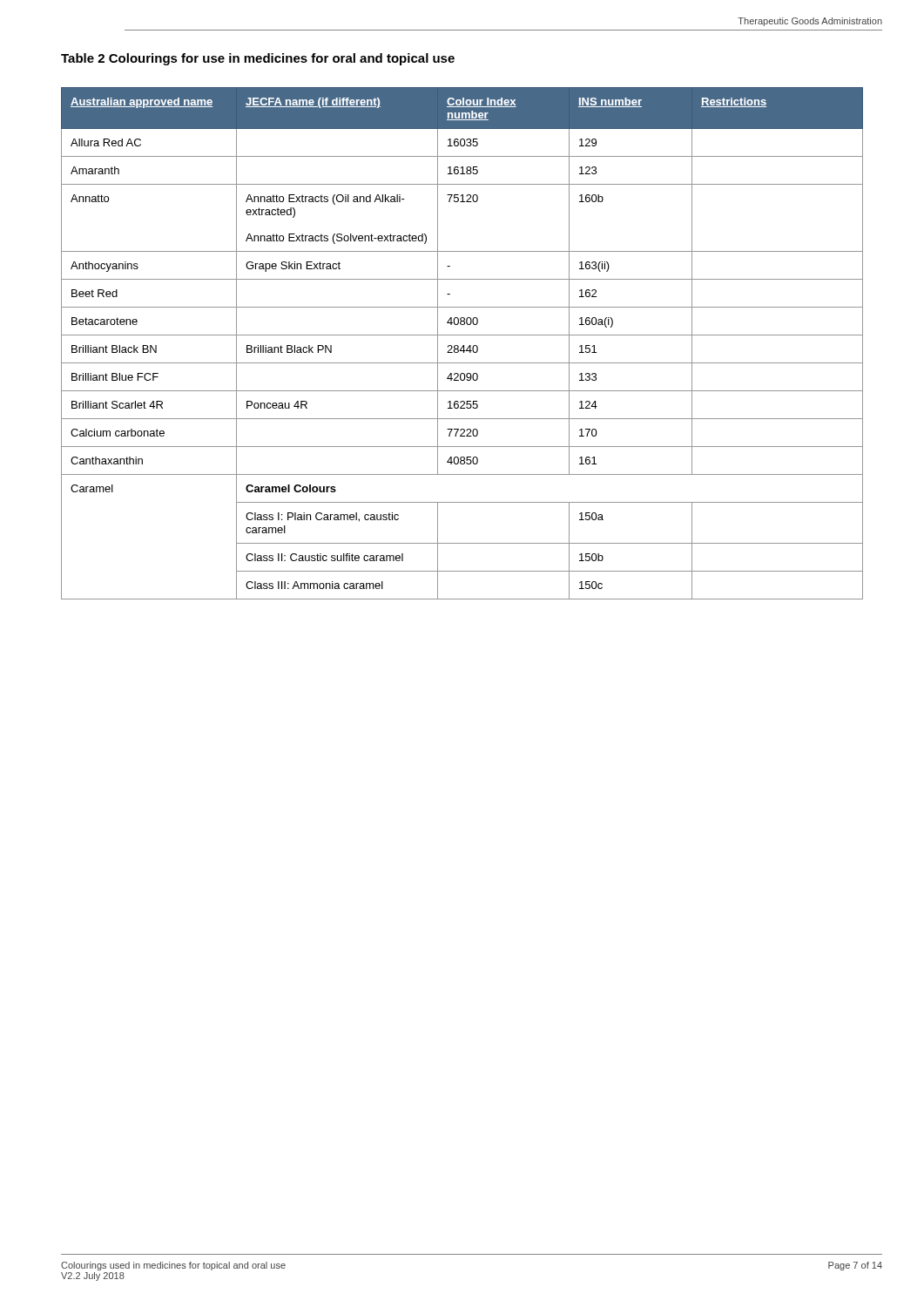Locate the section header
Viewport: 924px width, 1307px height.
tap(258, 58)
